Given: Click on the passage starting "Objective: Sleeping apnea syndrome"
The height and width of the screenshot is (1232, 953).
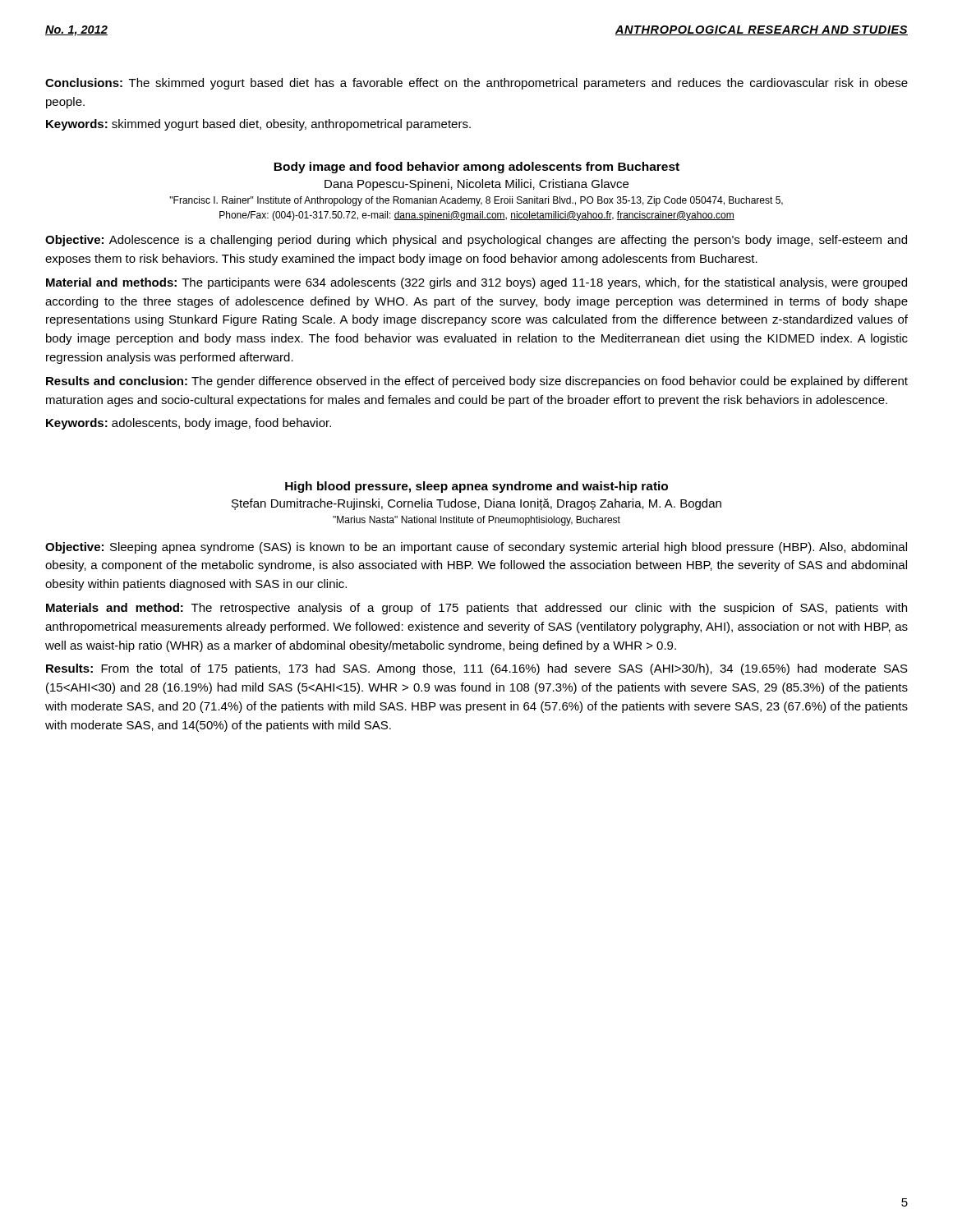Looking at the screenshot, I should 476,565.
